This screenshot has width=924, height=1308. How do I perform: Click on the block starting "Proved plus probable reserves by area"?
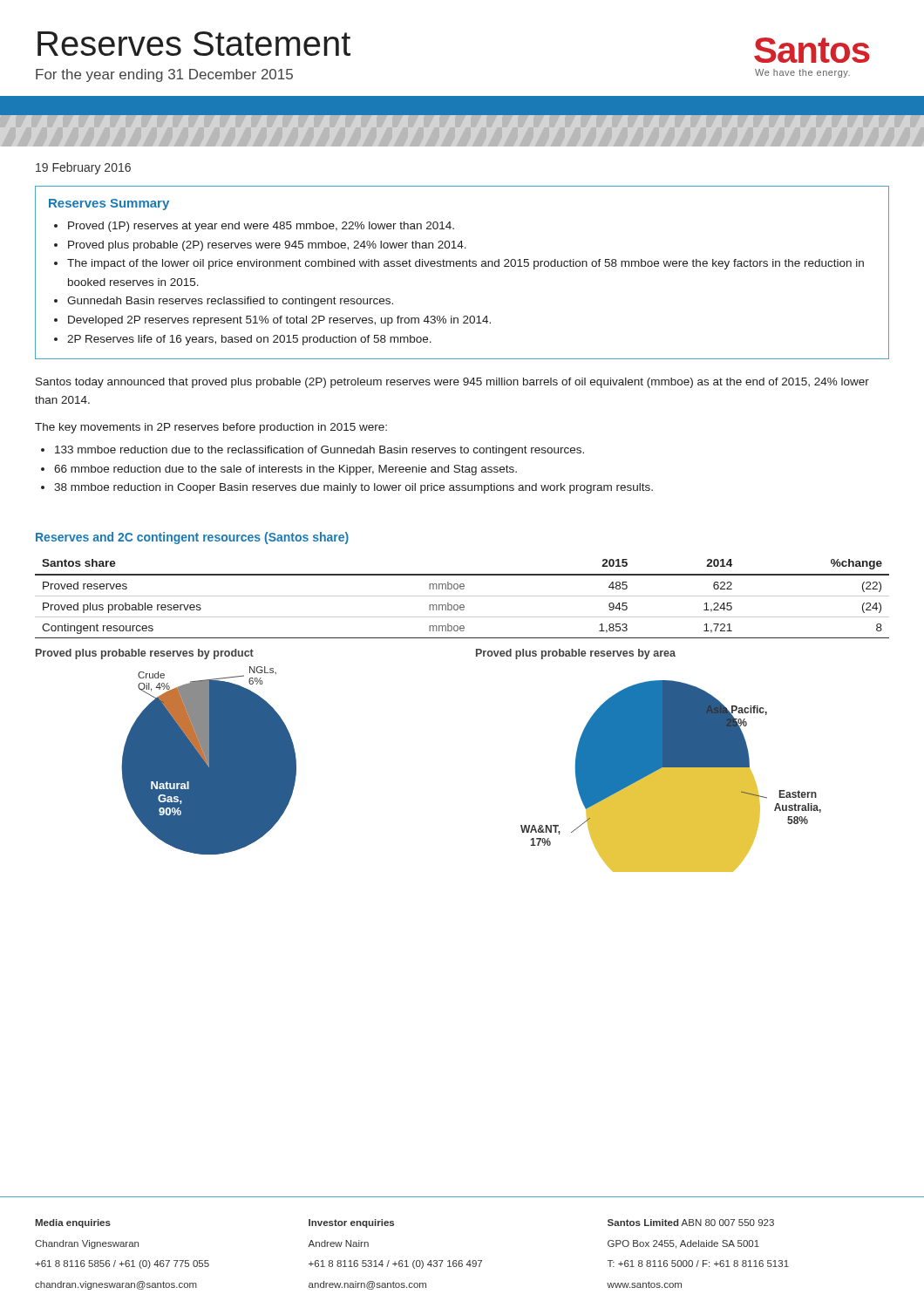point(575,653)
